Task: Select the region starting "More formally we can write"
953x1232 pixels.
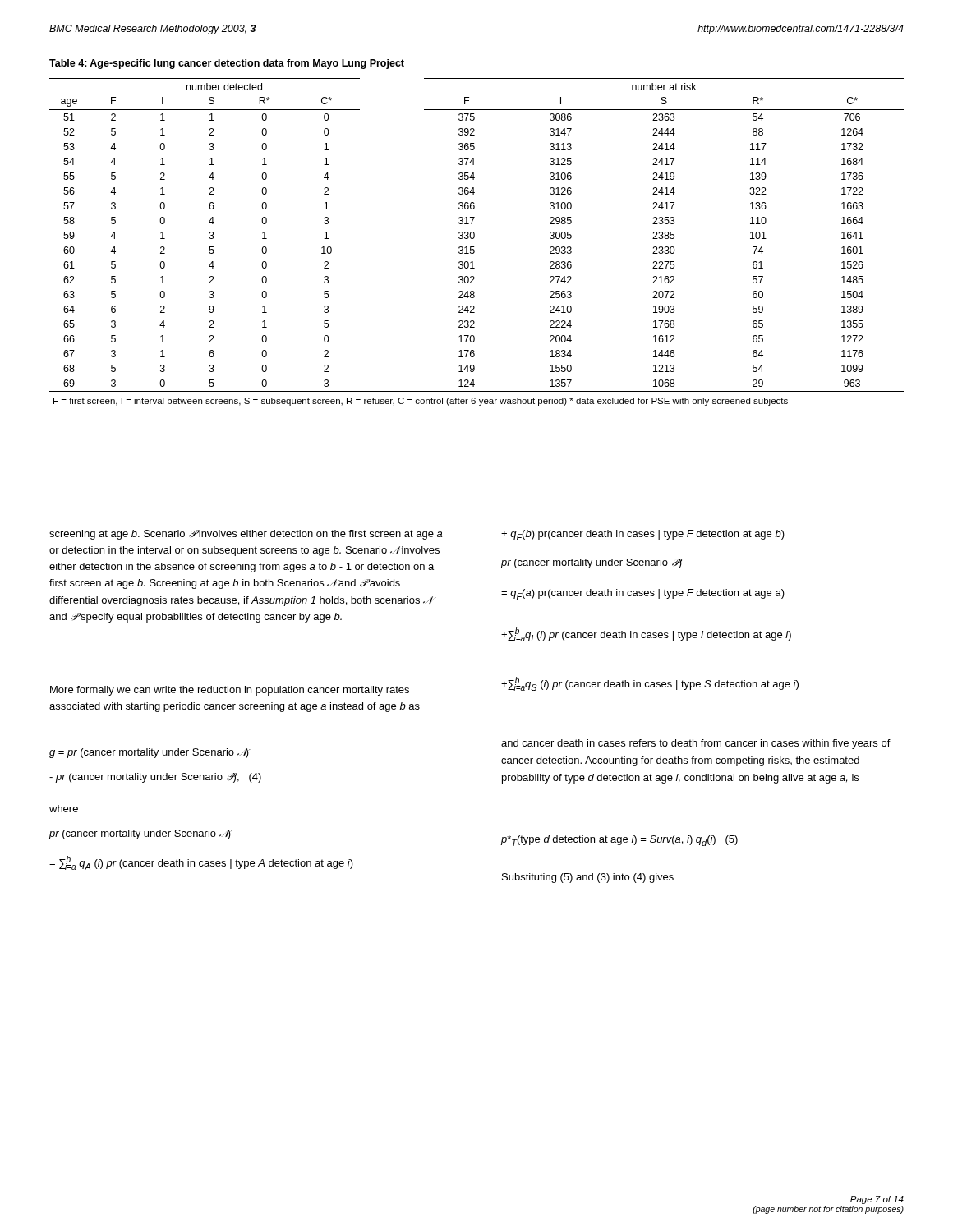Action: [235, 698]
